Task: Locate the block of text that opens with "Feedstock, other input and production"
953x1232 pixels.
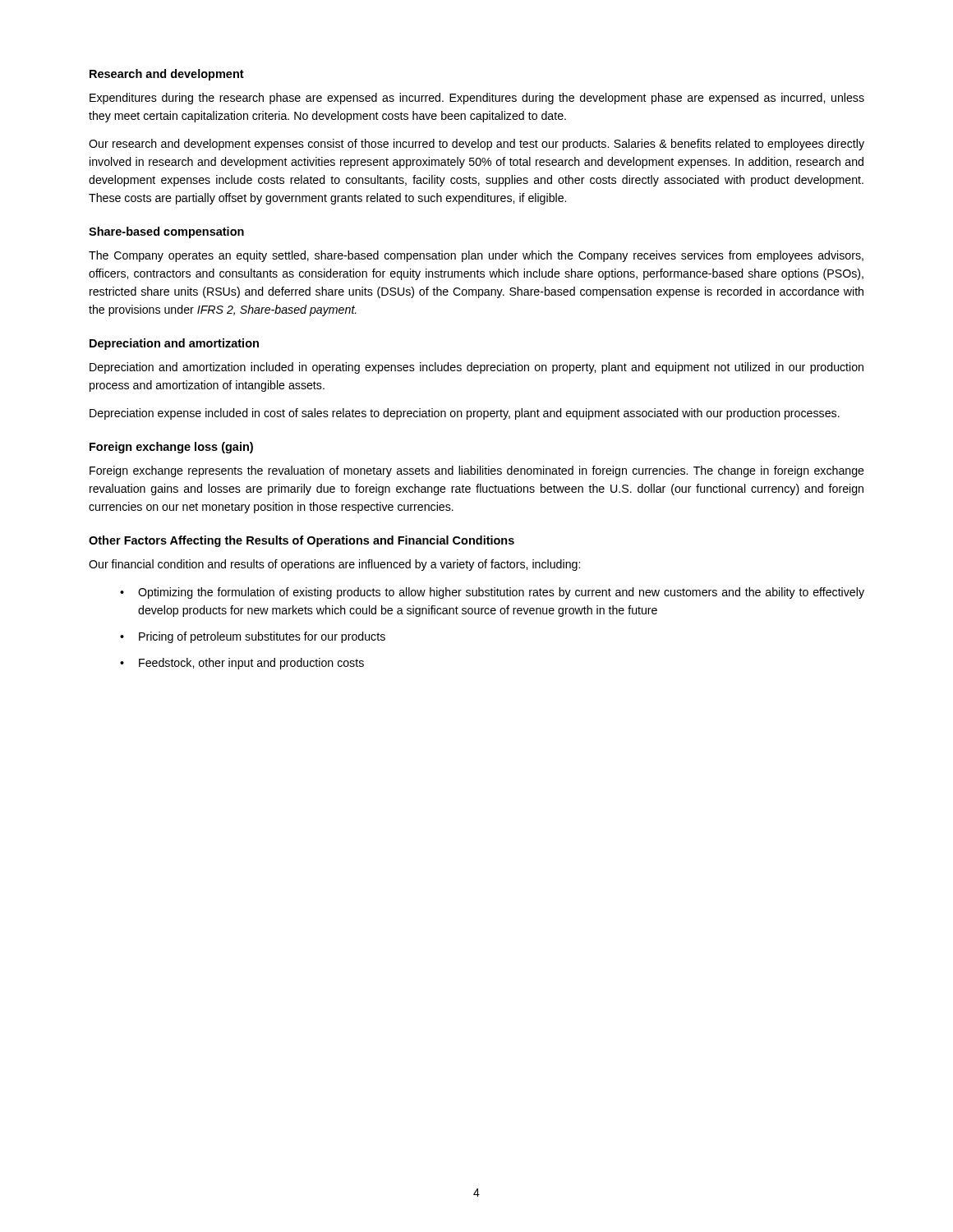Action: tap(251, 663)
